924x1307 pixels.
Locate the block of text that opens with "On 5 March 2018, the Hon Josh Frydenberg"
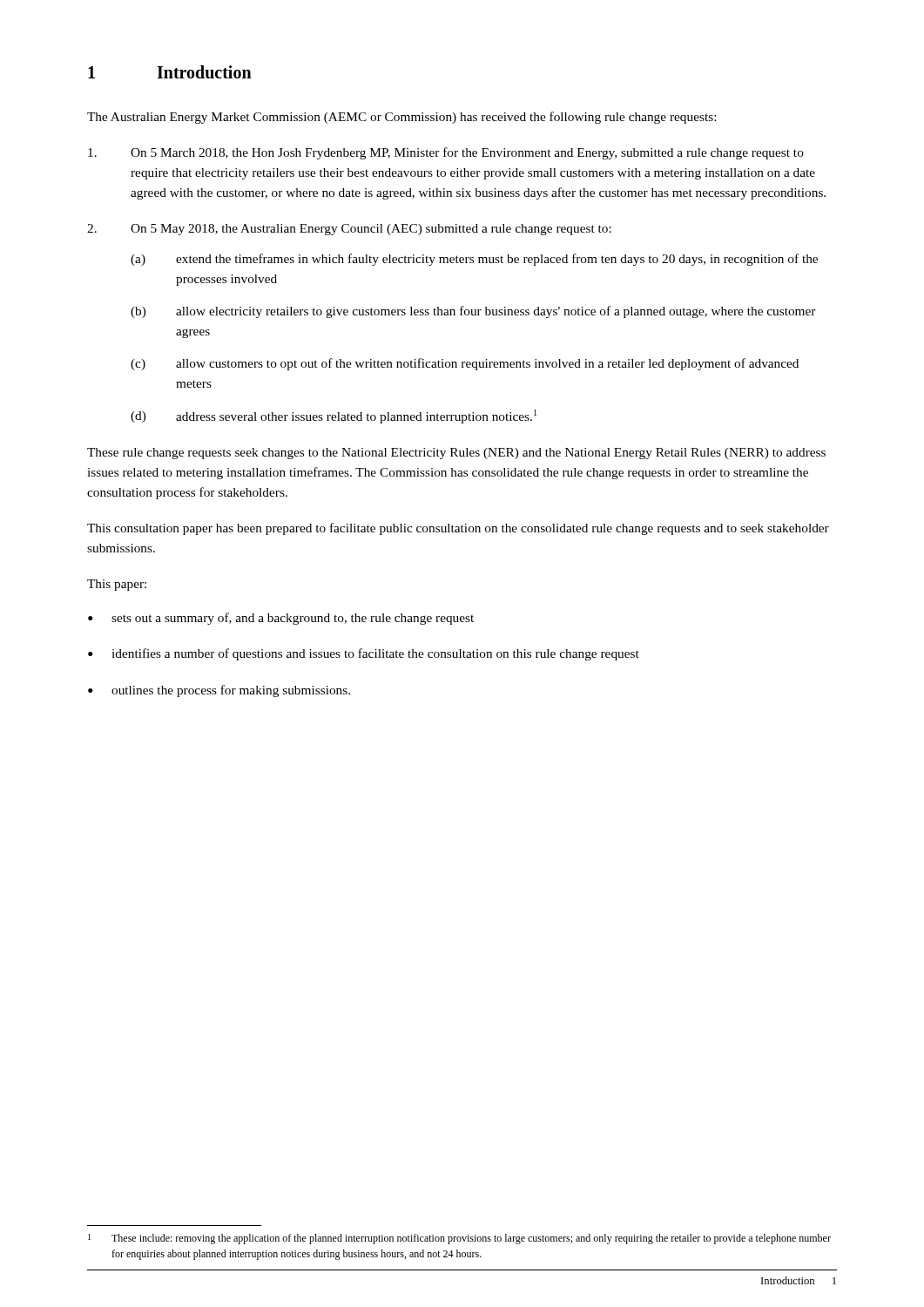462,173
